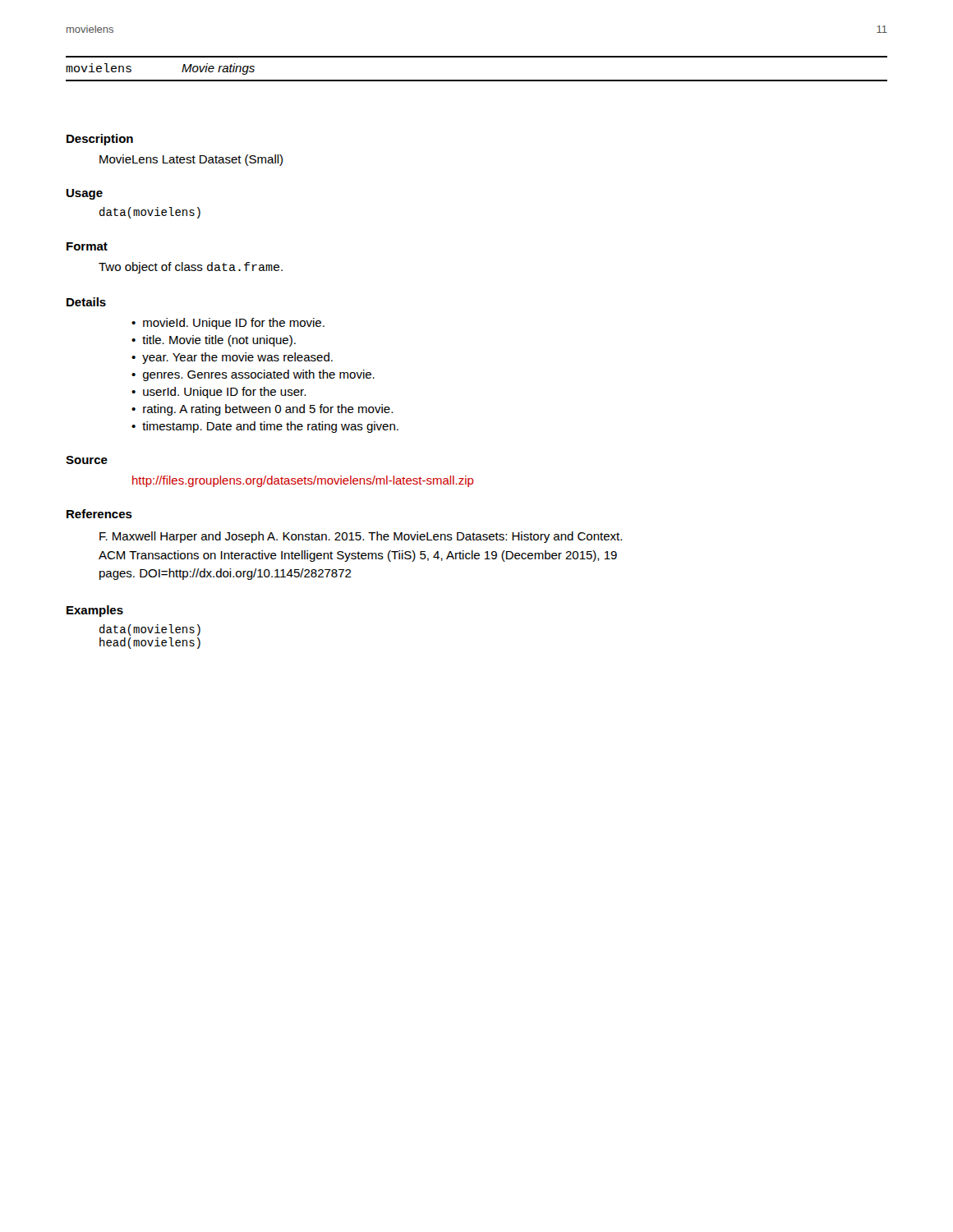Click on the region starting "movieId. Unique ID for the movie."
953x1232 pixels.
[234, 322]
